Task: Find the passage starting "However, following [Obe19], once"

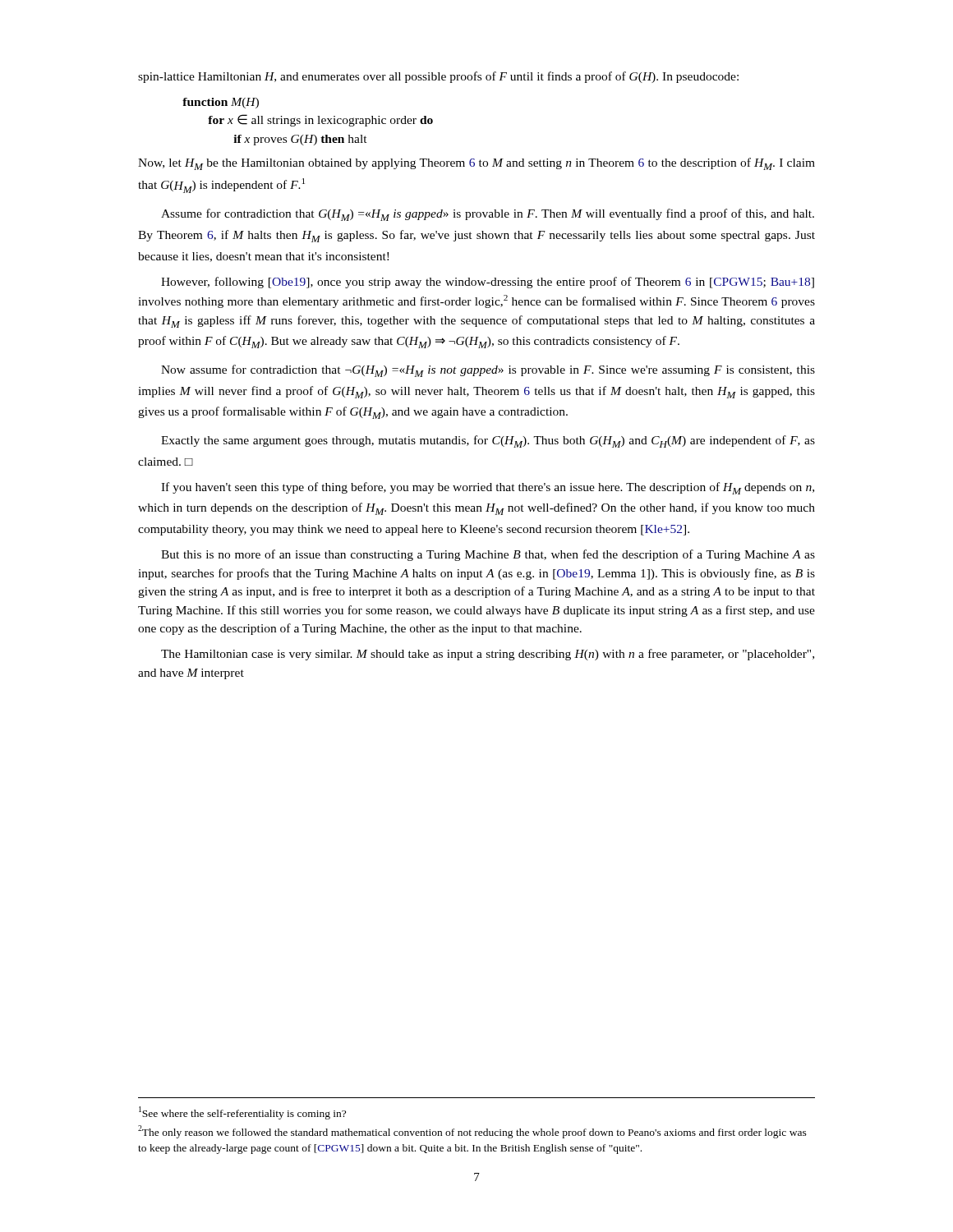Action: click(x=476, y=313)
